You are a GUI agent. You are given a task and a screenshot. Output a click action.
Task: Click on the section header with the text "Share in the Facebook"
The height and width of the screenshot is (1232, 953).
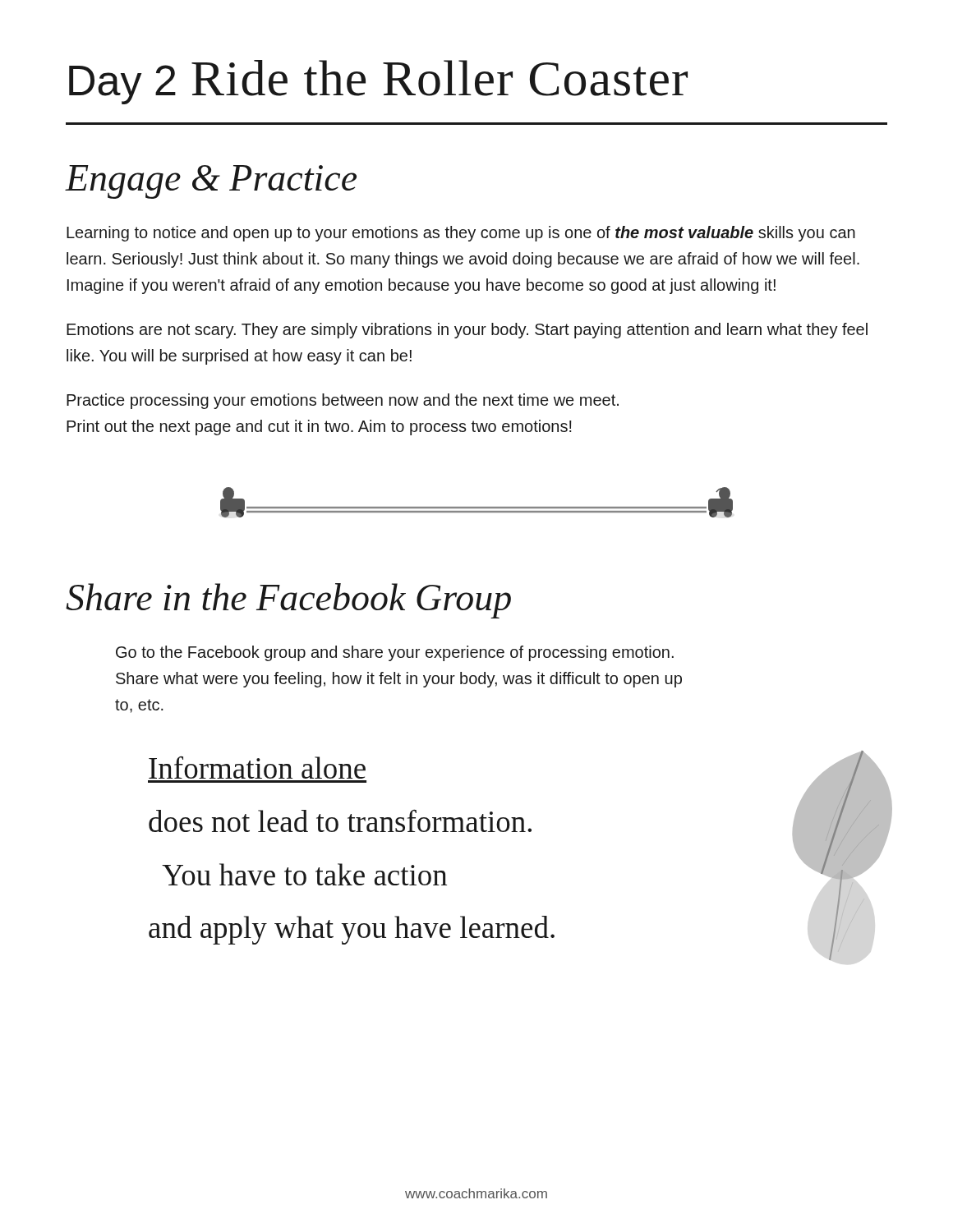click(x=289, y=598)
